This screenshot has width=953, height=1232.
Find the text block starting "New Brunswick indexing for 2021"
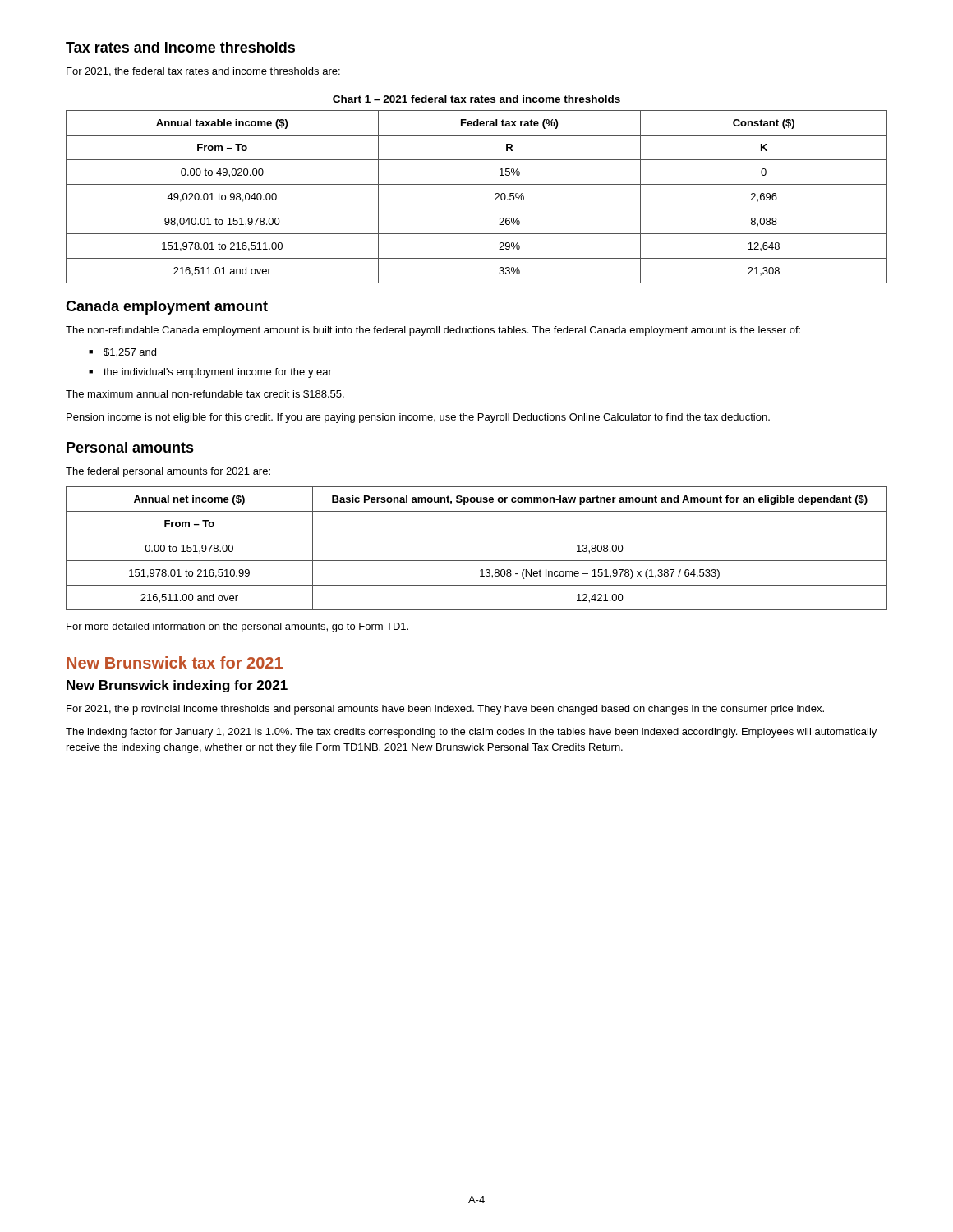(177, 686)
